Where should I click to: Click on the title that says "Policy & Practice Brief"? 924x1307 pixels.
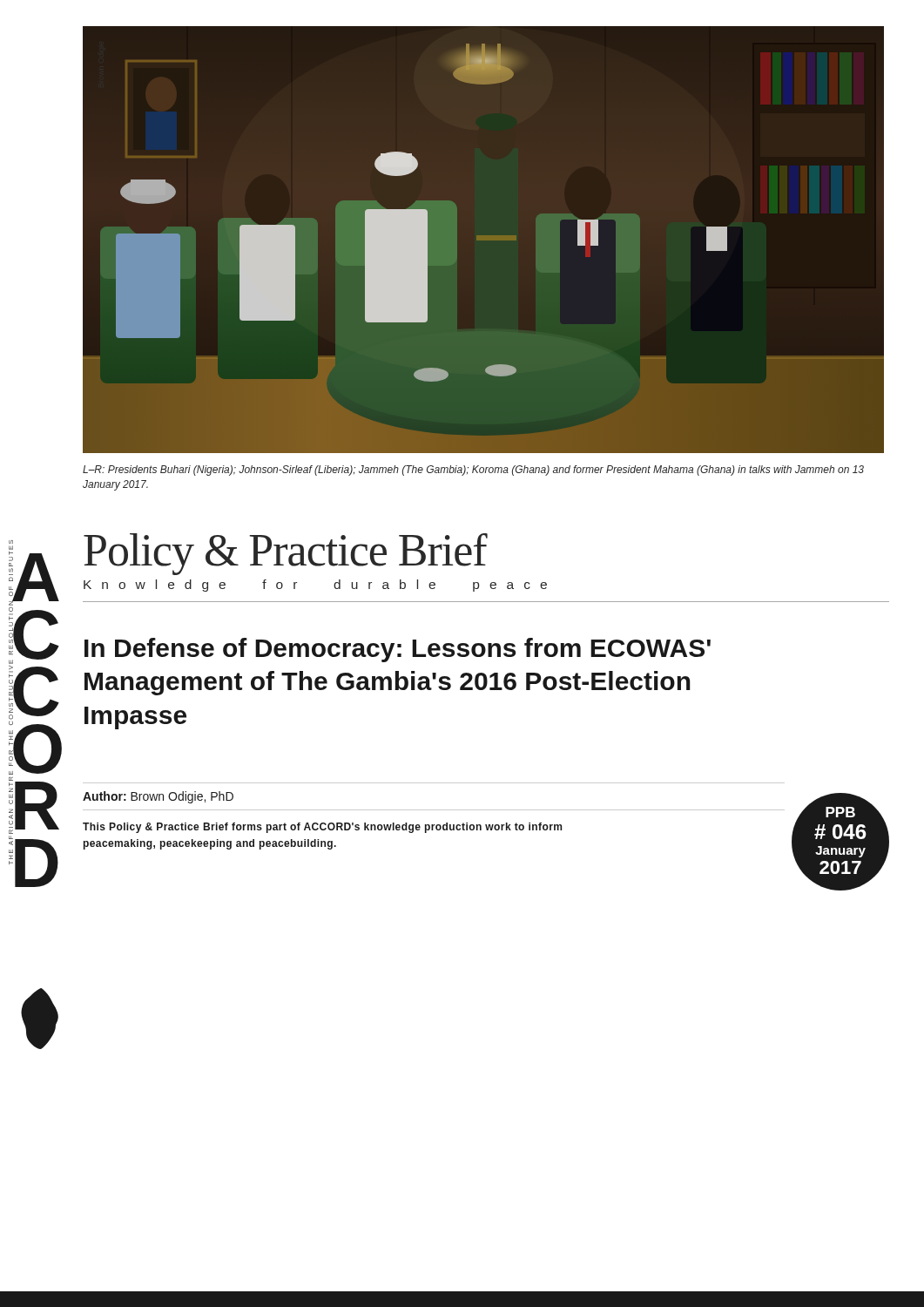pyautogui.click(x=486, y=564)
